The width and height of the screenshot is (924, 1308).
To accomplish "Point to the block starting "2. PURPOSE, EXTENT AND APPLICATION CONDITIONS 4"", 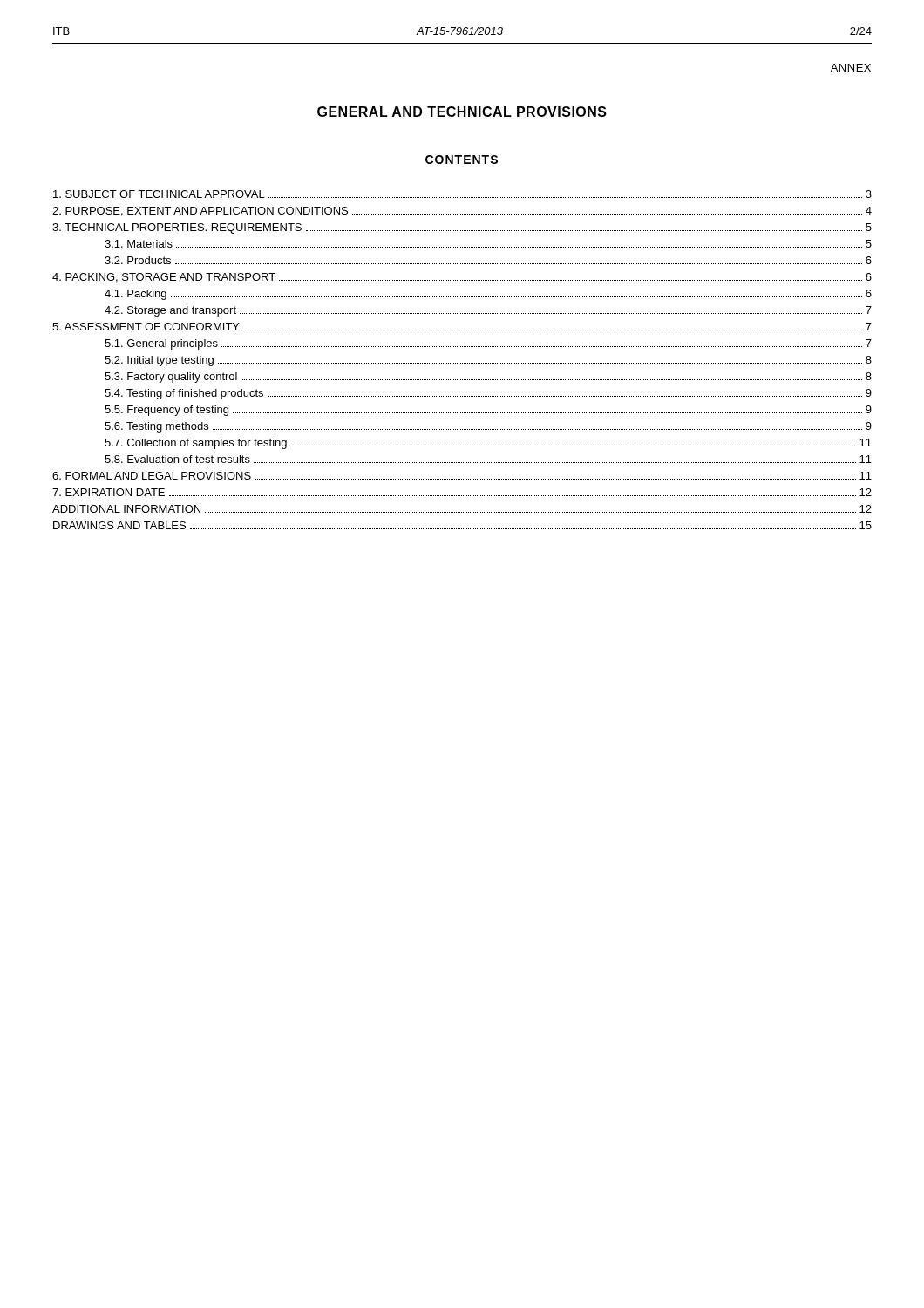I will (x=462, y=211).
